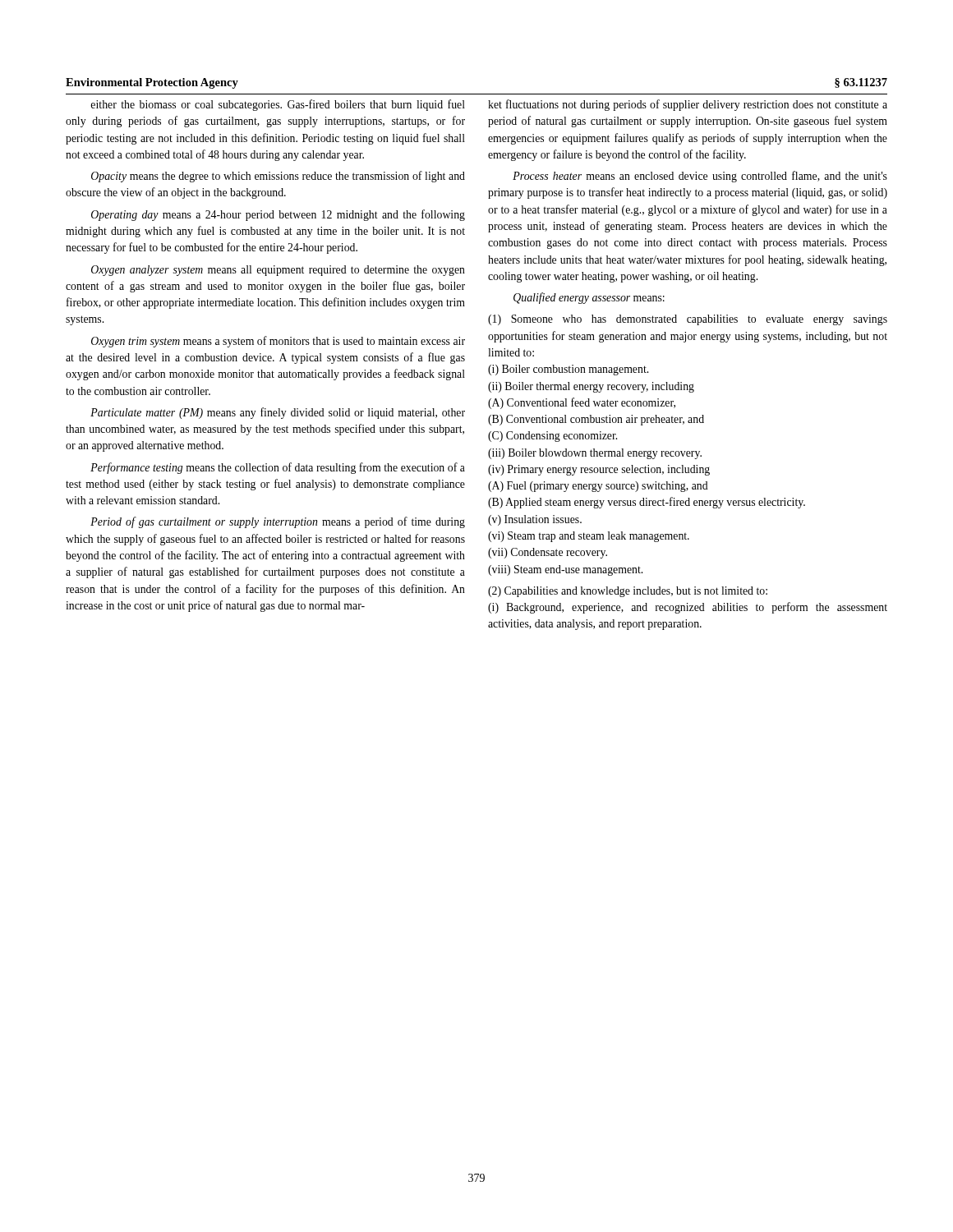Locate the block of text that opens with "Period of gas curtailment or supply"
953x1232 pixels.
click(x=265, y=565)
